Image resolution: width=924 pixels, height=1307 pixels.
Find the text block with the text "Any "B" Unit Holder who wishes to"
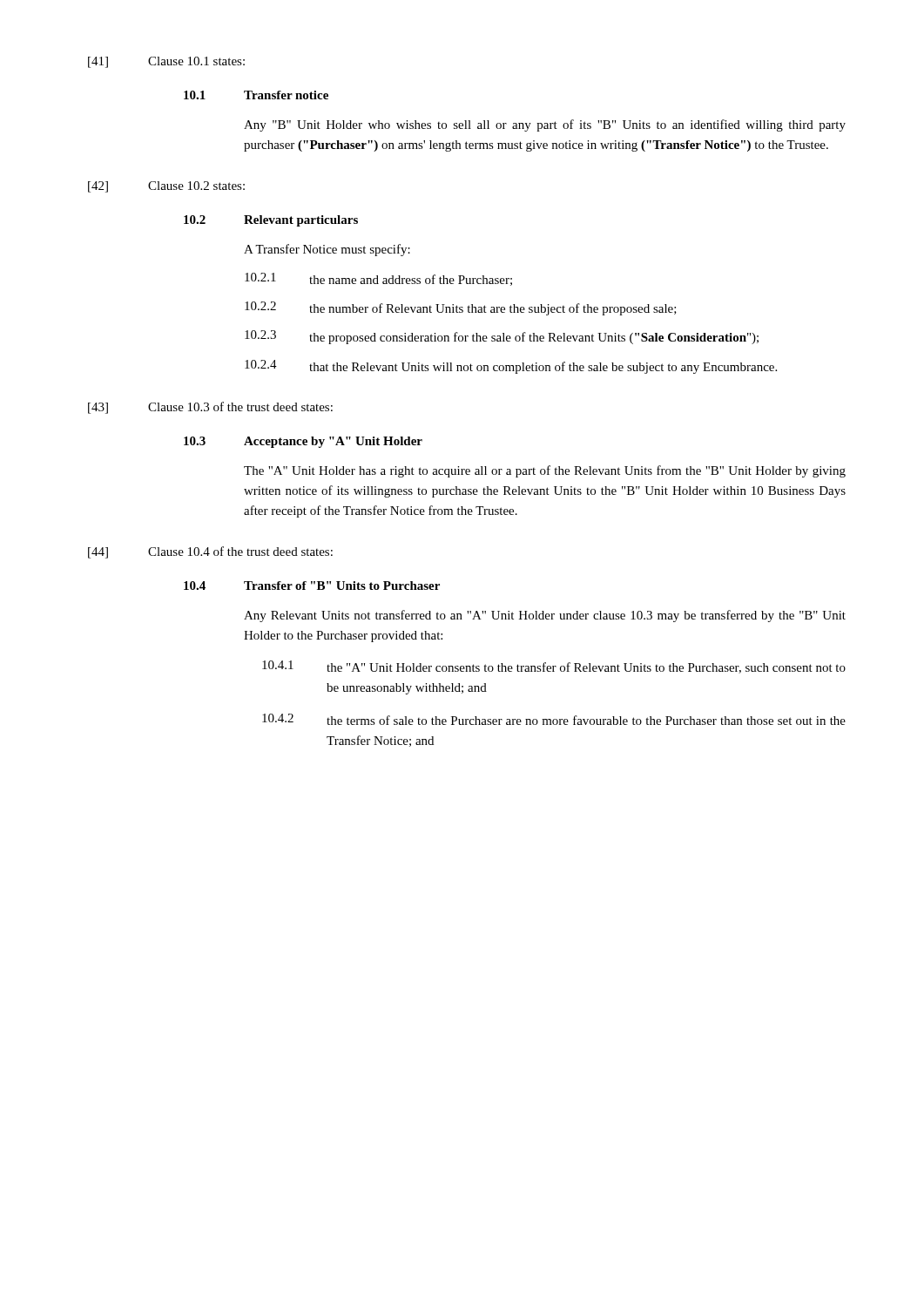point(545,135)
